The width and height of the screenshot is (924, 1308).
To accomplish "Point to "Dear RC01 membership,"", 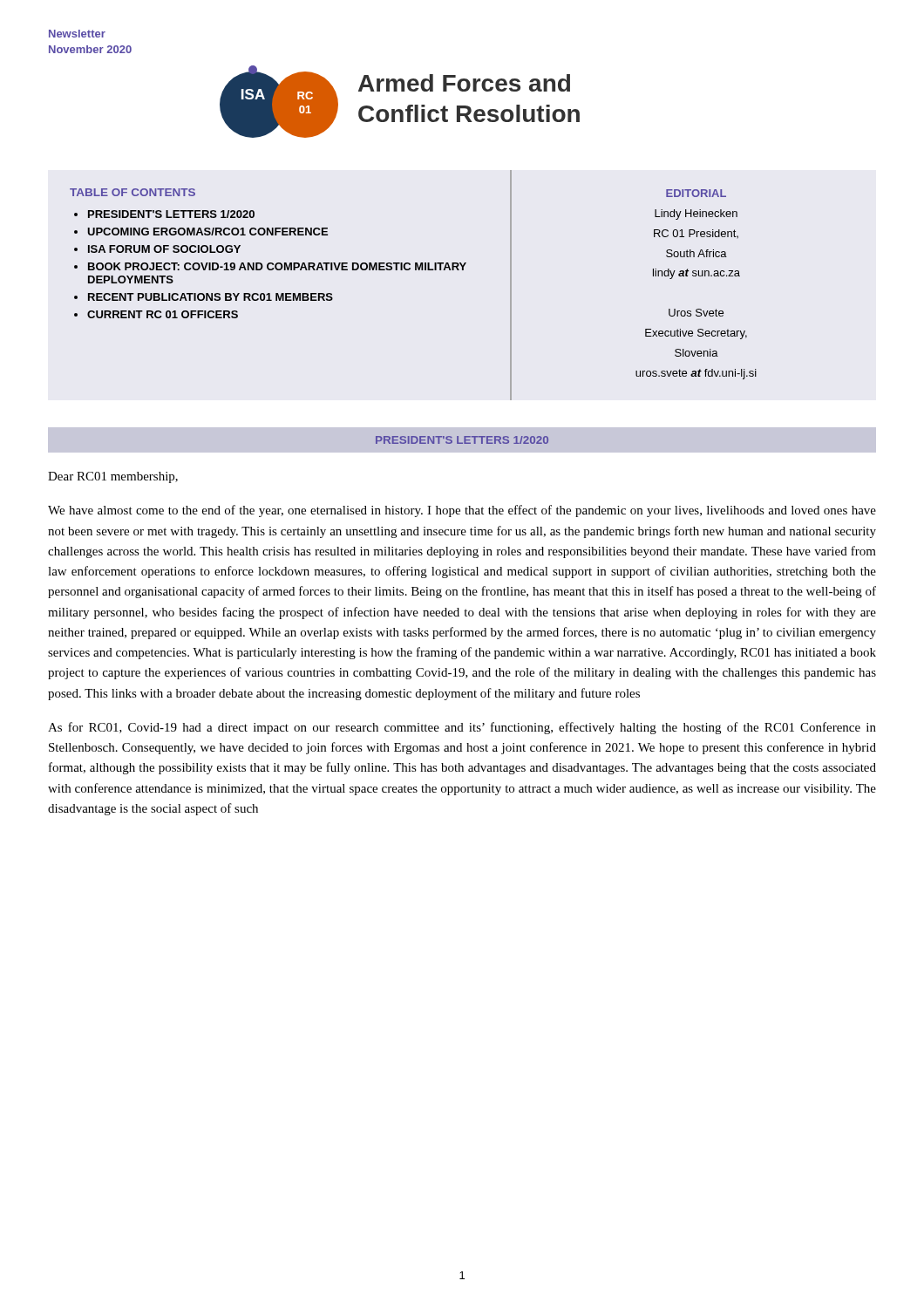I will click(x=113, y=477).
